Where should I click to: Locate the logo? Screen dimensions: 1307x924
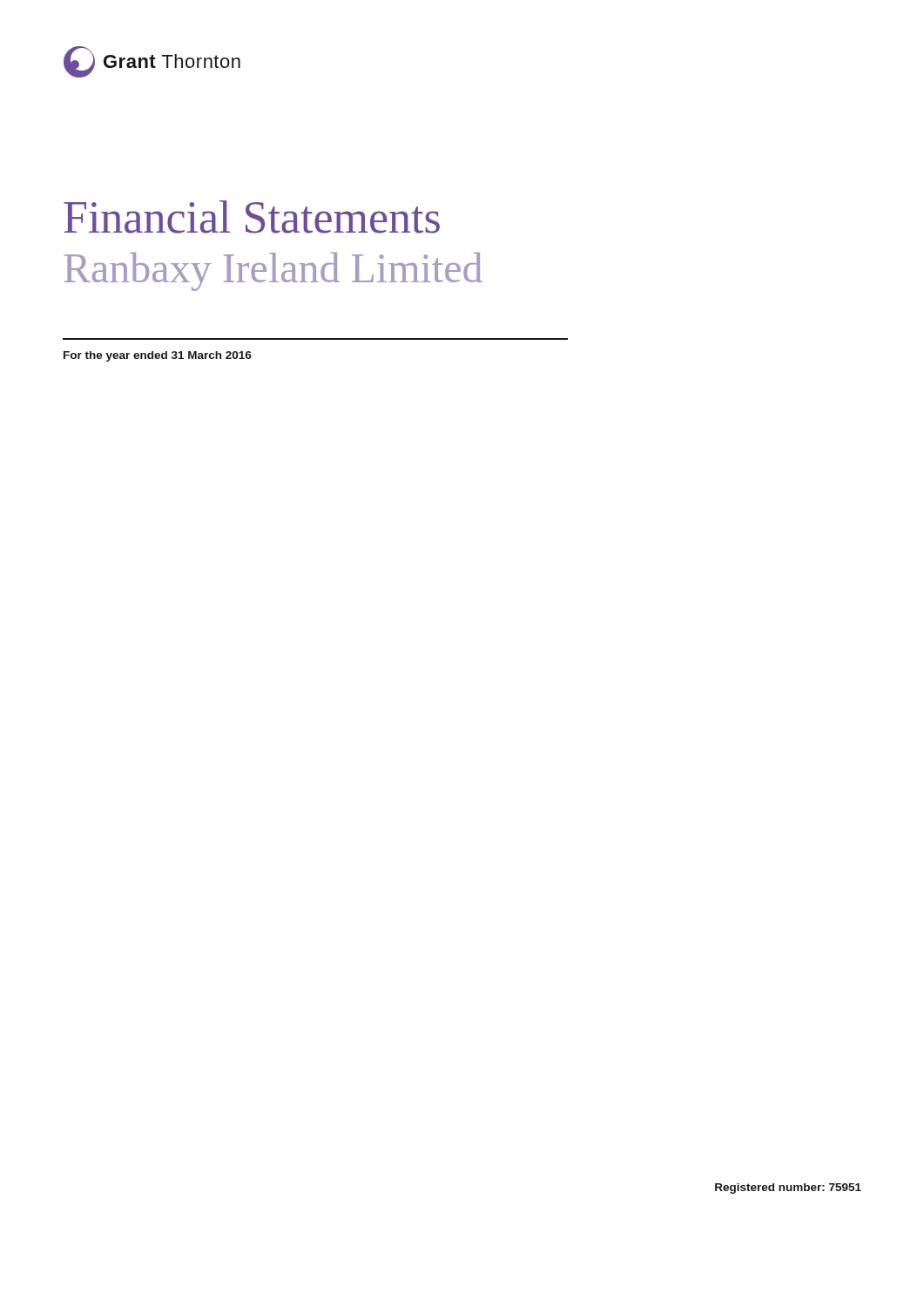152,62
